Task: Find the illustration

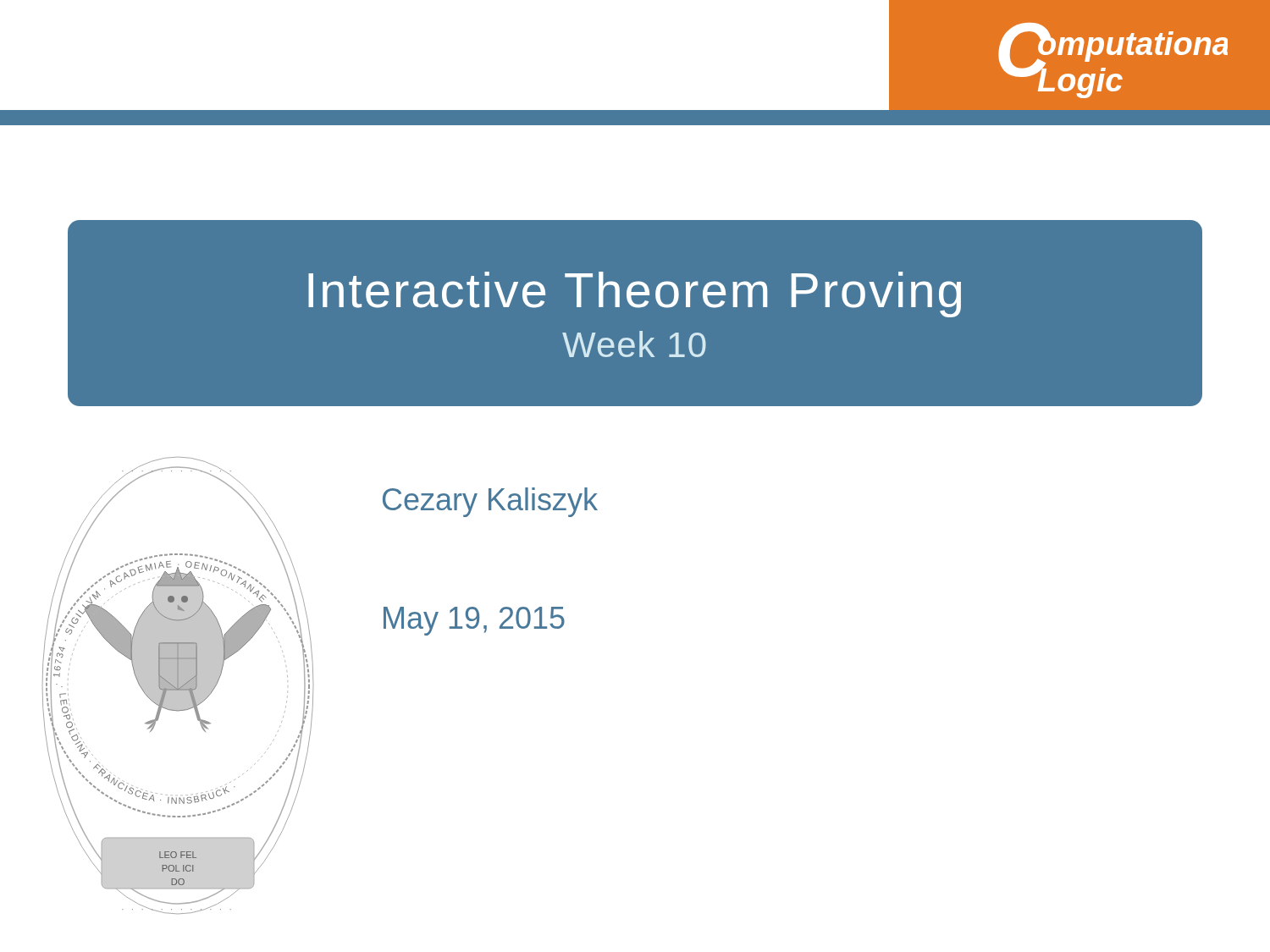Action: pyautogui.click(x=178, y=685)
